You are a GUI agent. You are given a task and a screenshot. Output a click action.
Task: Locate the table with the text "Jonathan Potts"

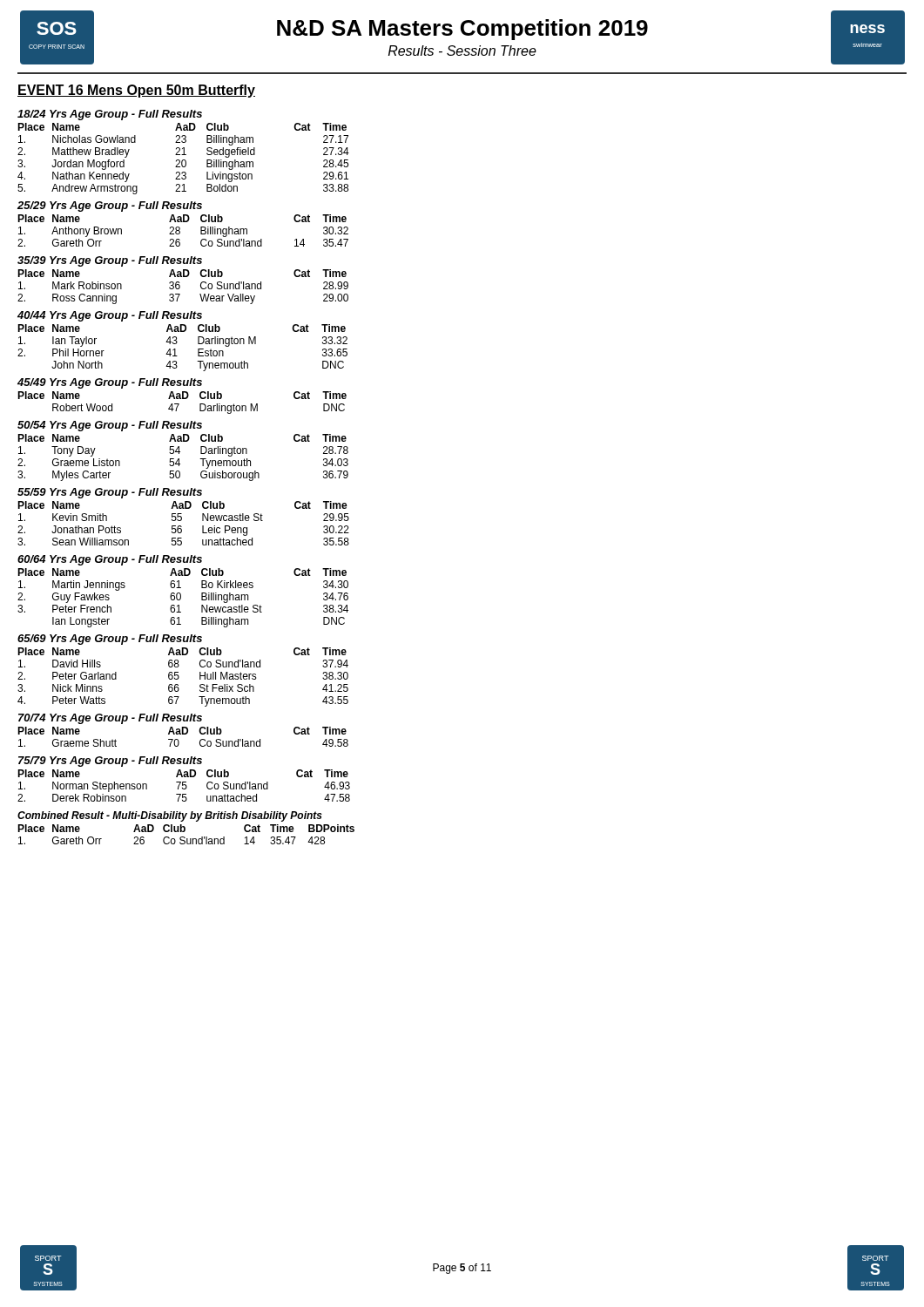(462, 524)
